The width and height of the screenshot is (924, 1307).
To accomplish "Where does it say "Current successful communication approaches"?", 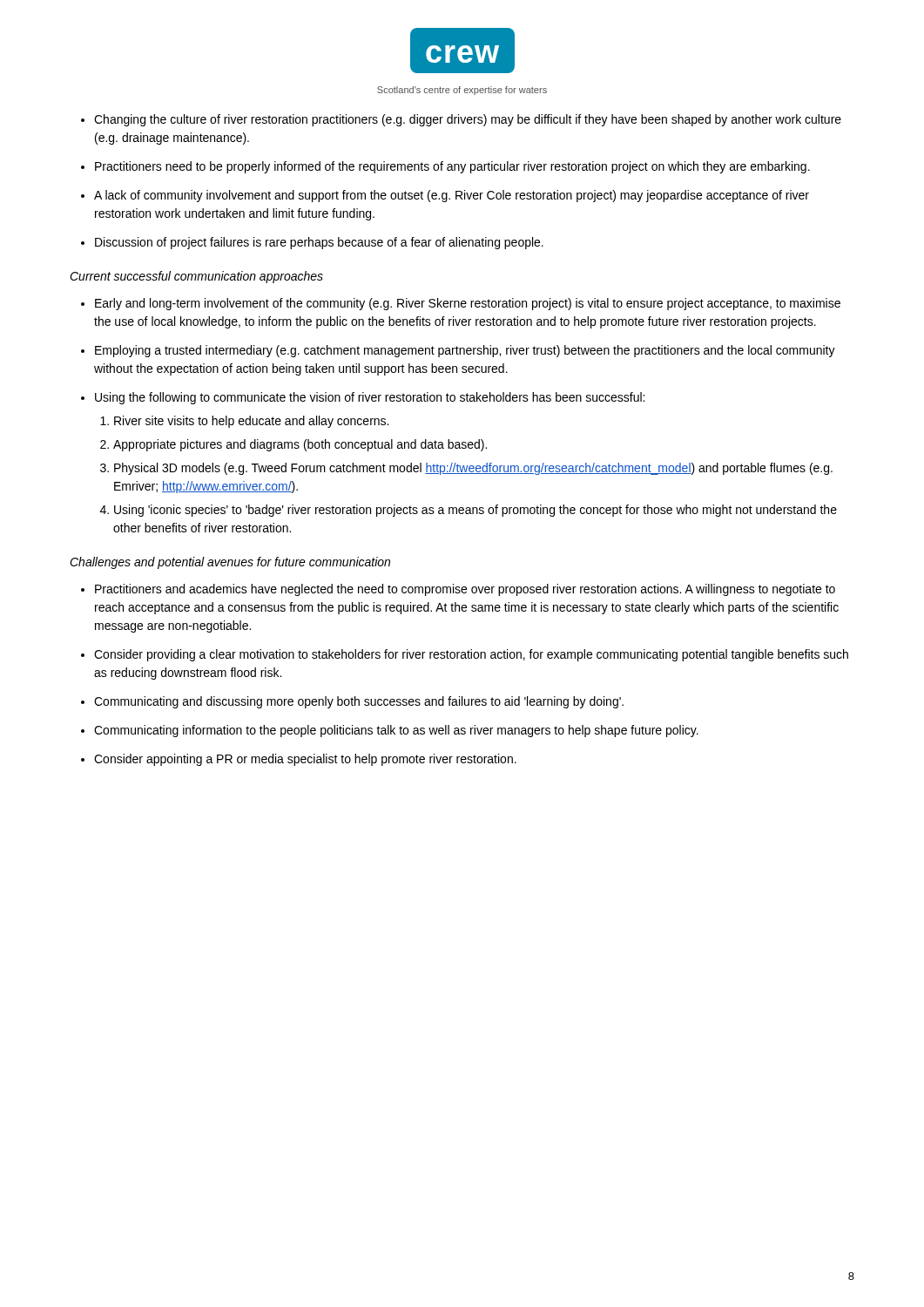I will pyautogui.click(x=196, y=276).
